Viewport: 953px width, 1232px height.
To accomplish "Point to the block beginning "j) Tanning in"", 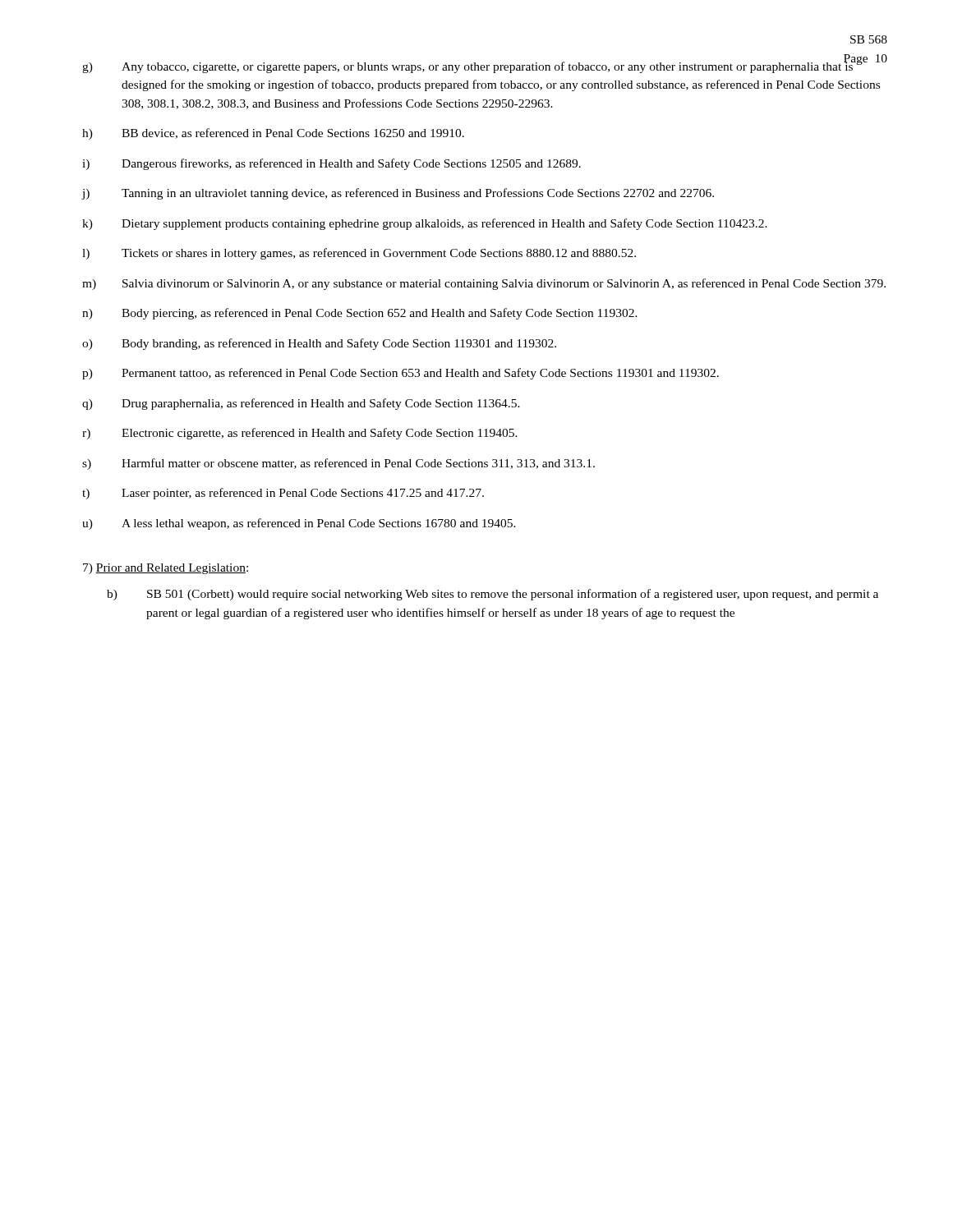I will pyautogui.click(x=485, y=193).
